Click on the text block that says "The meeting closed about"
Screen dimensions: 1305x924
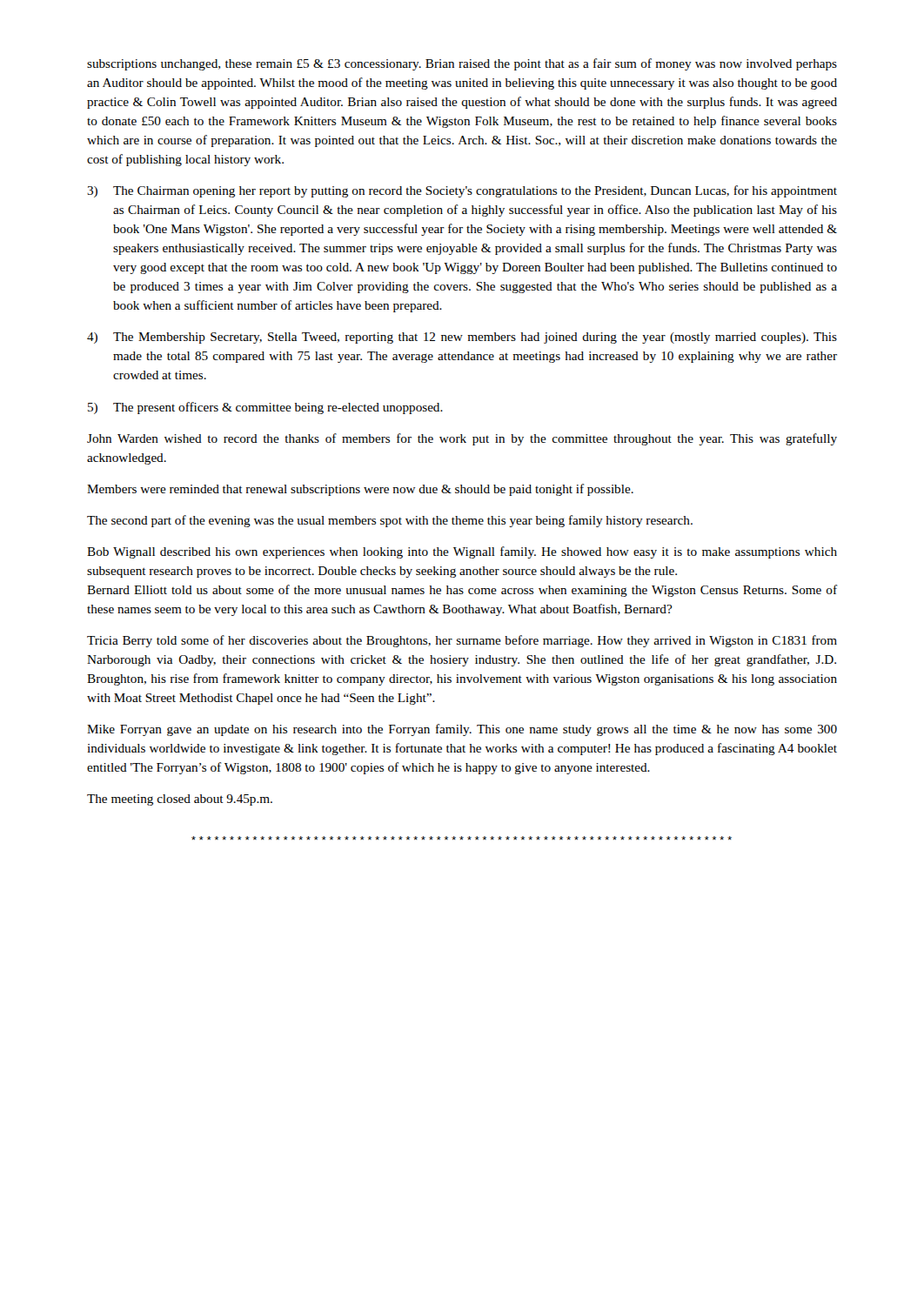180,798
